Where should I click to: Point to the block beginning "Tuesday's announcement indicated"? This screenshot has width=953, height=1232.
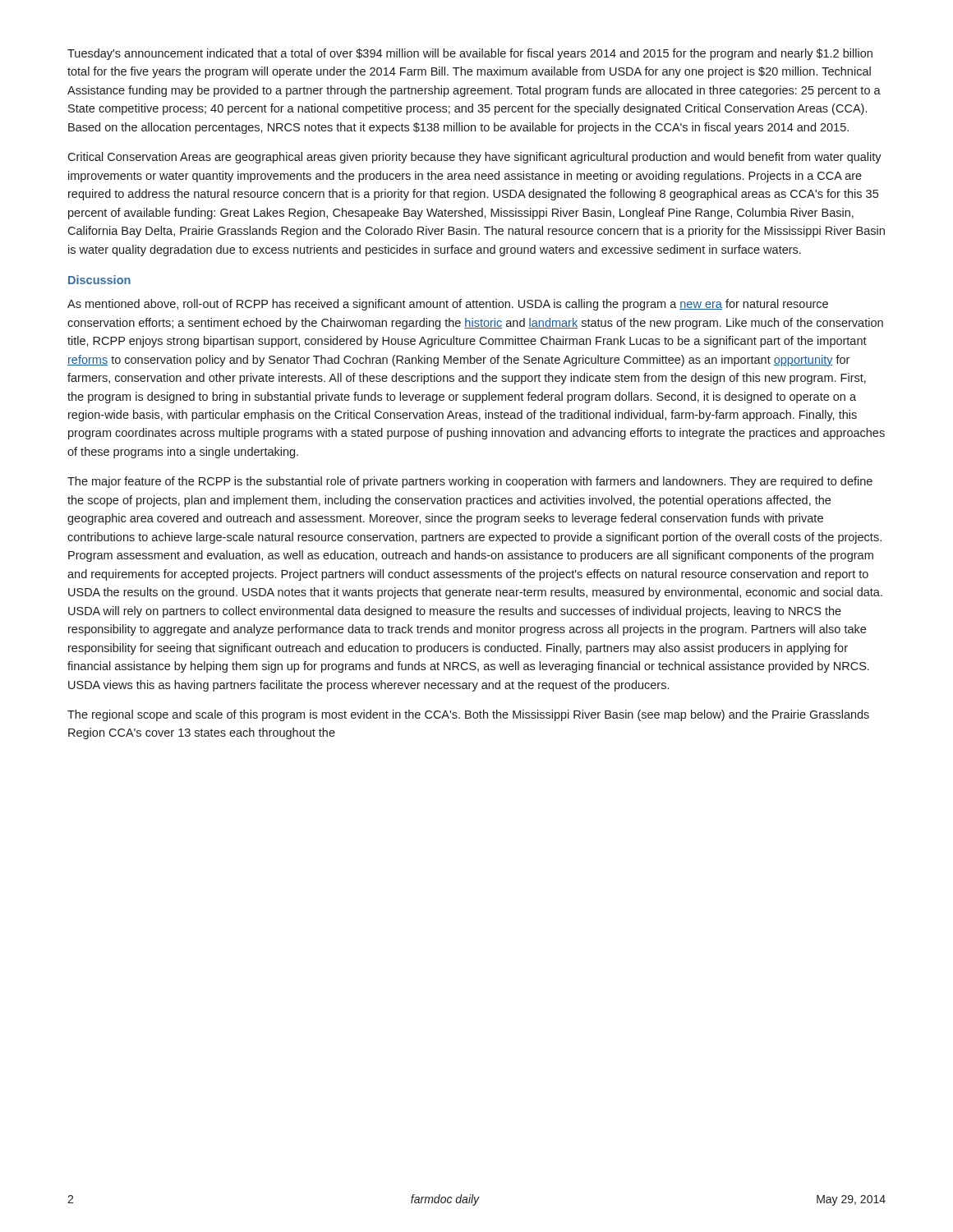point(474,90)
